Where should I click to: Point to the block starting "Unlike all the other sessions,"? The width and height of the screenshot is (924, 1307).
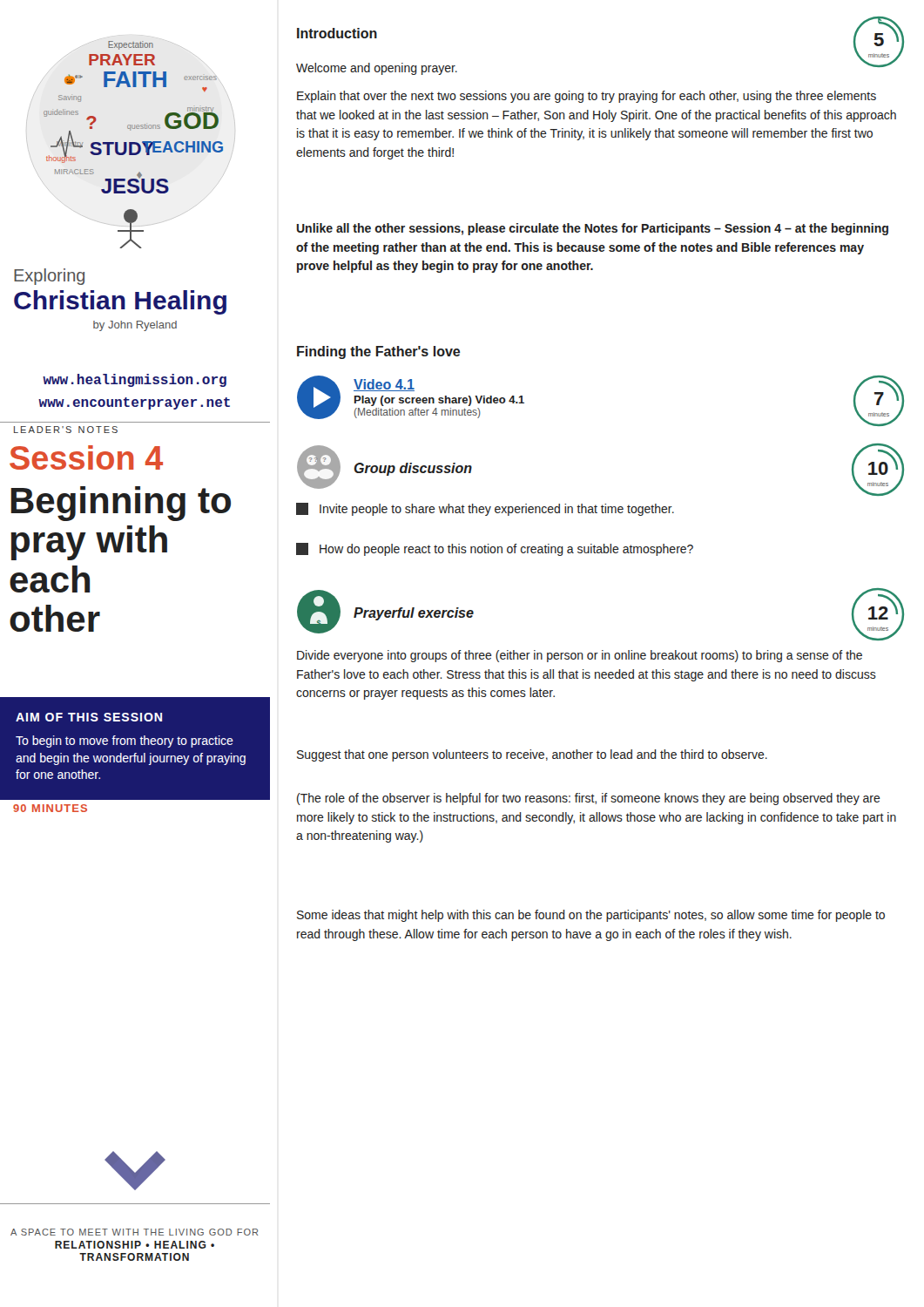(x=593, y=247)
